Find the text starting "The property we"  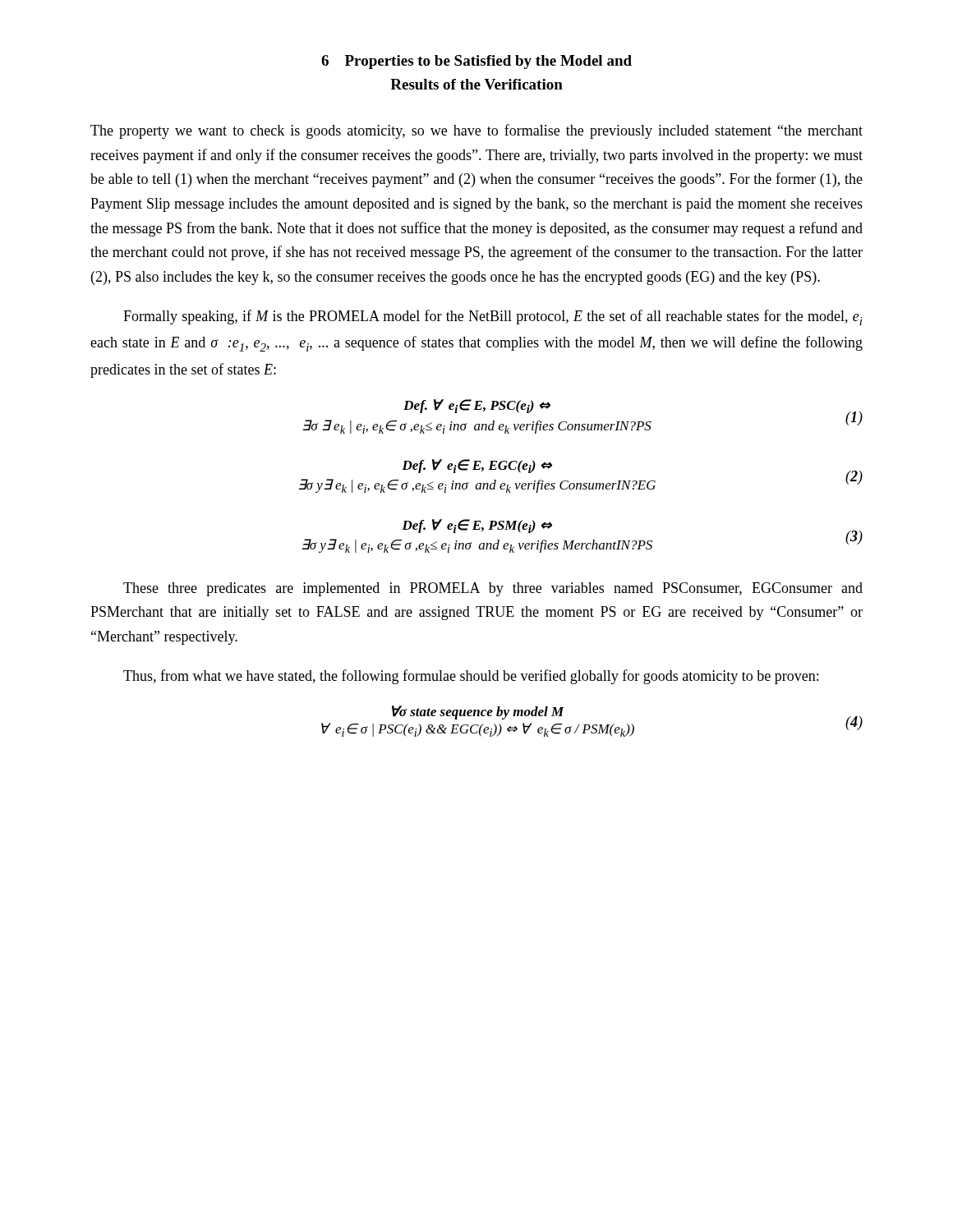click(476, 204)
